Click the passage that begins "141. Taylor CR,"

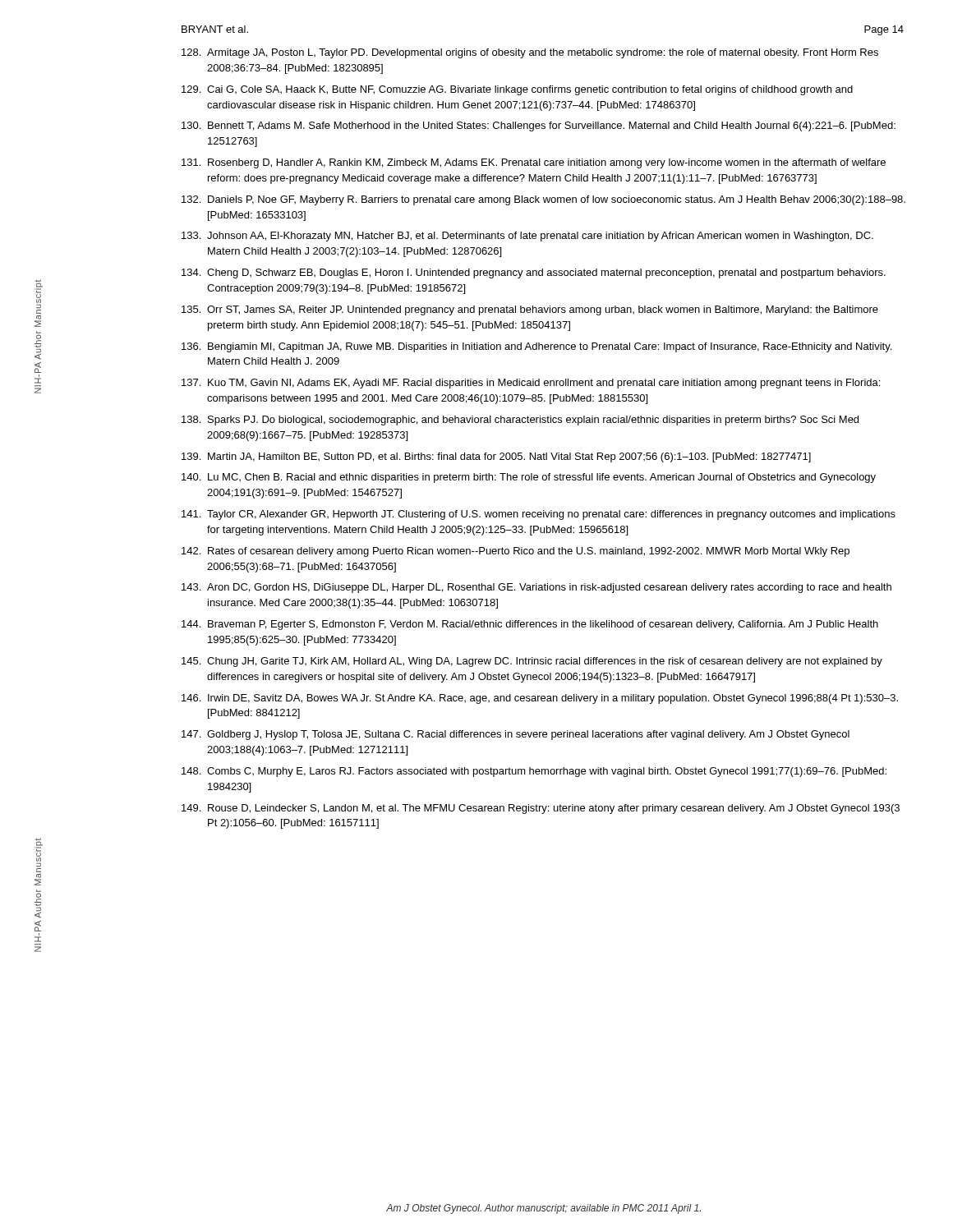[x=544, y=522]
